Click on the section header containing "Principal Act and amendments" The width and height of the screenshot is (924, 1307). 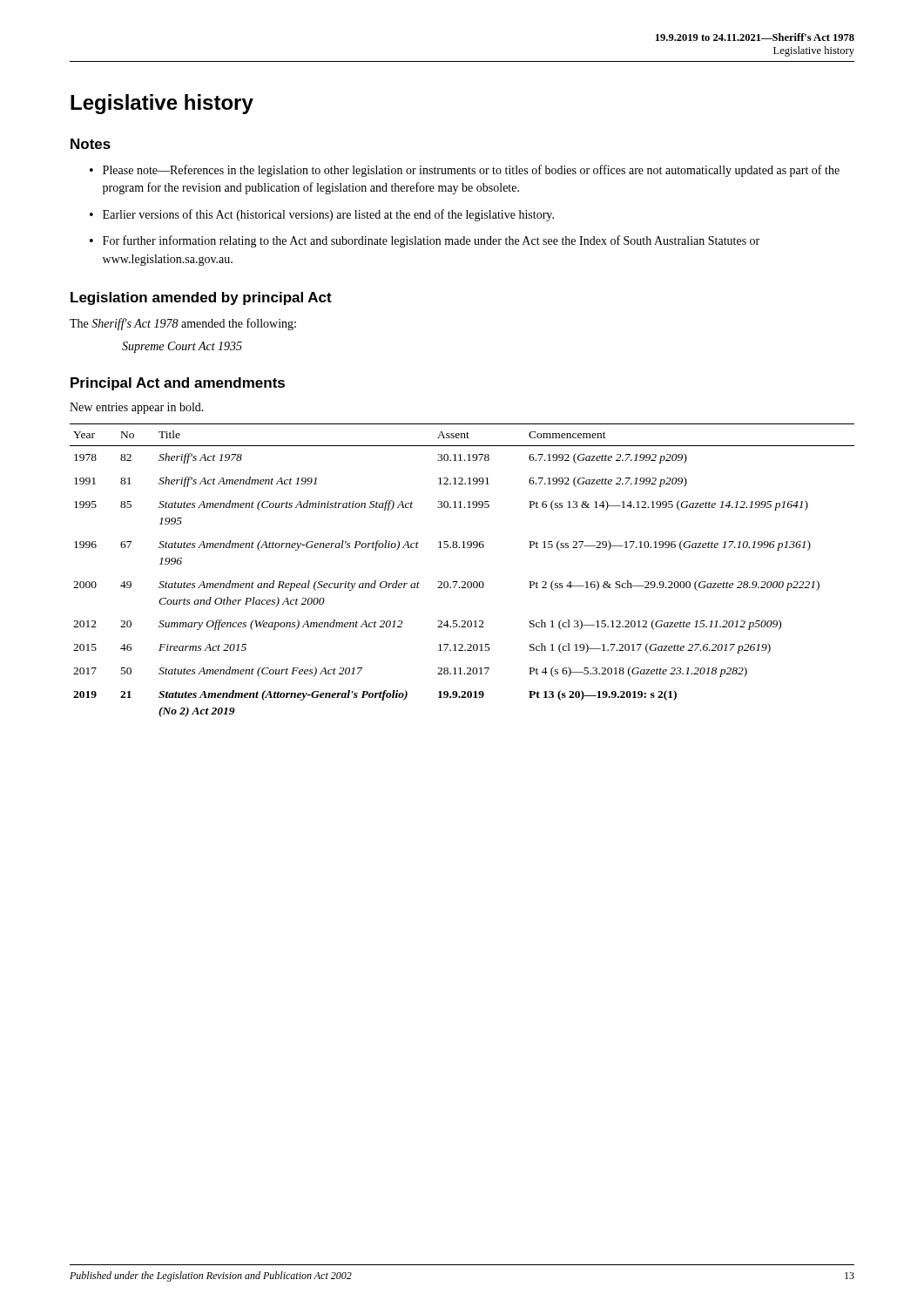[x=178, y=384]
